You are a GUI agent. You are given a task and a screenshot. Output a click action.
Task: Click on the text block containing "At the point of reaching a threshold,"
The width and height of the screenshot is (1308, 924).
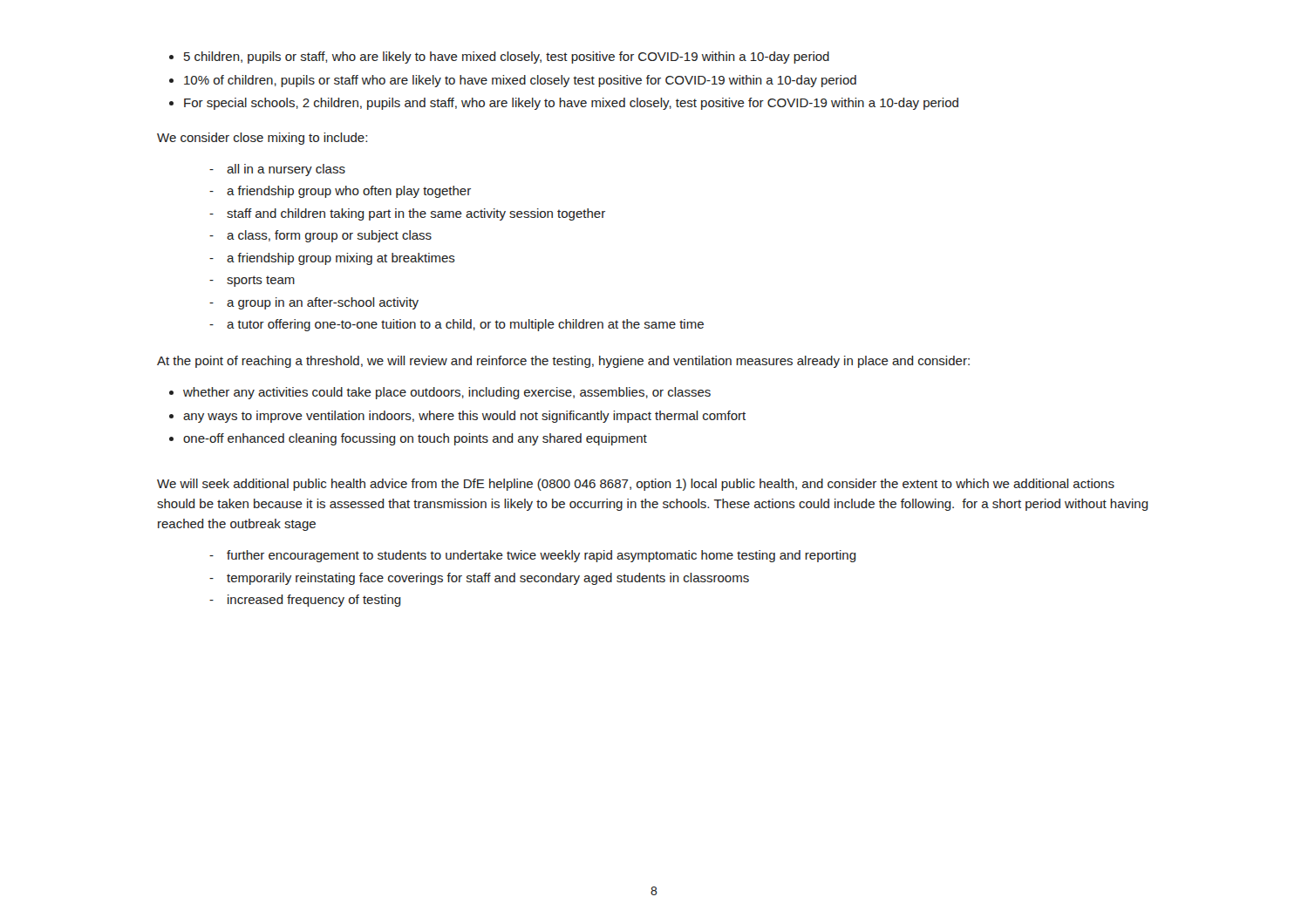[564, 360]
